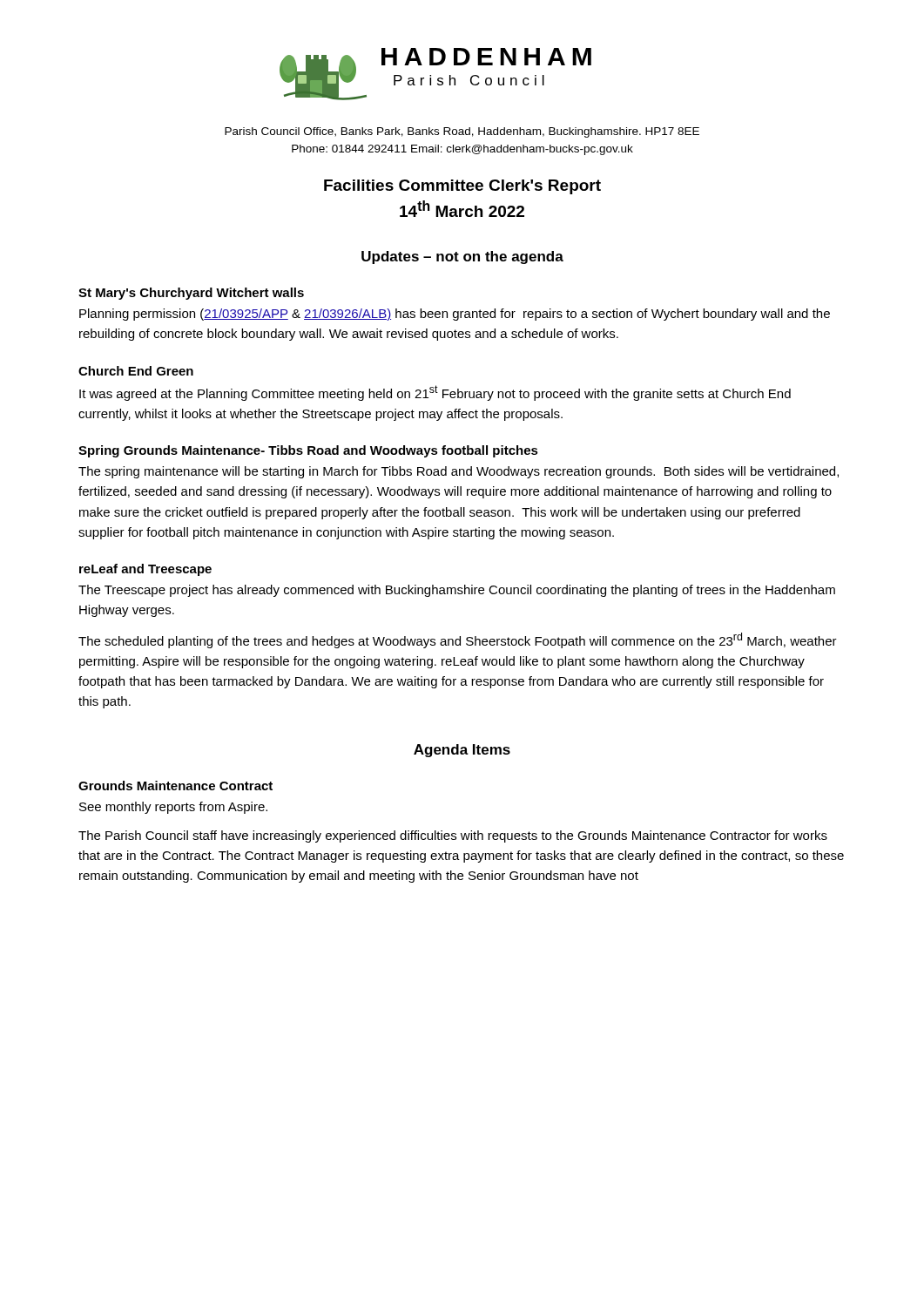Locate the section header that reads "Spring Grounds Maintenance- Tibbs Road and Woodways"

[308, 450]
